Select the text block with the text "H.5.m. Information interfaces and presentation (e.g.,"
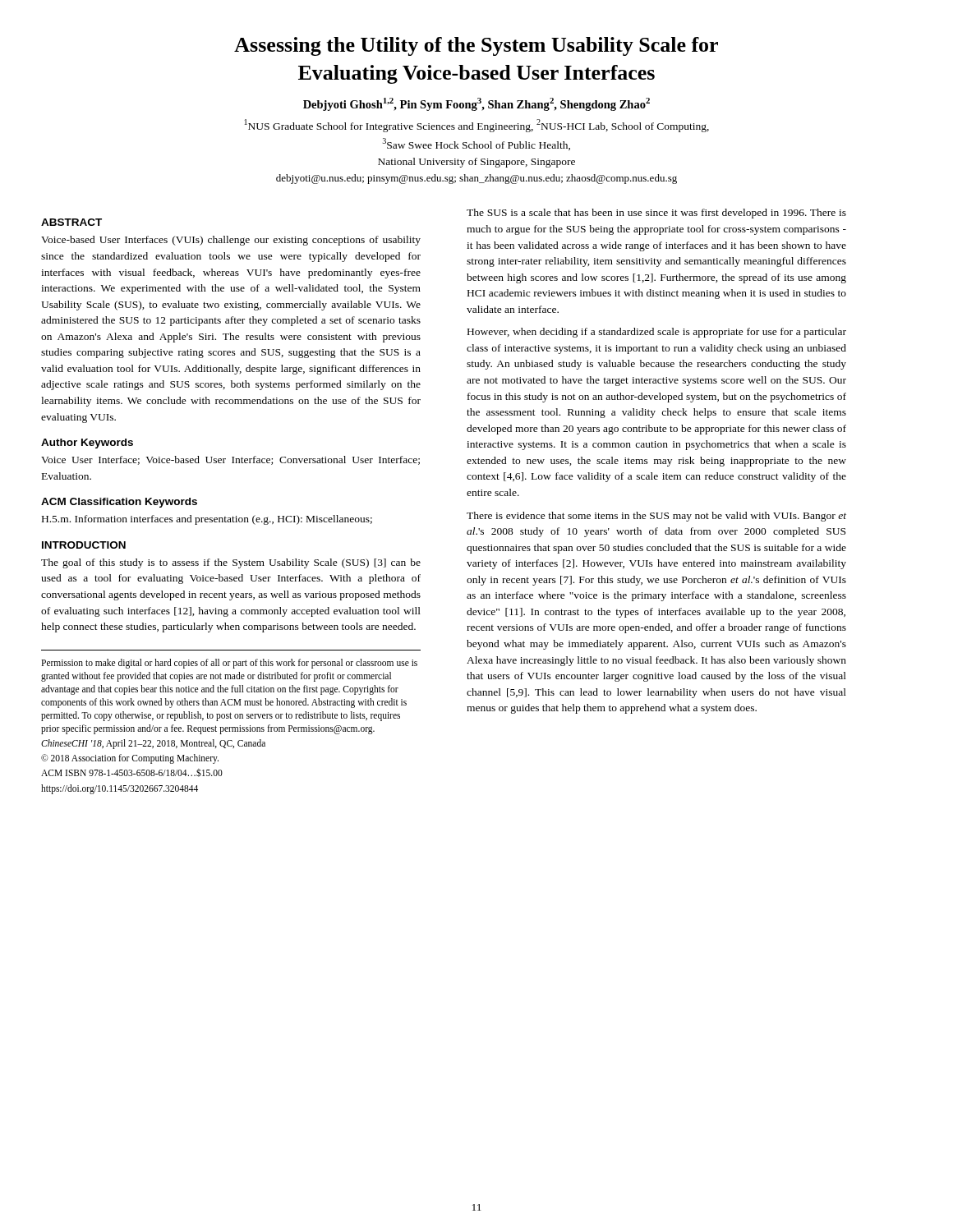The width and height of the screenshot is (953, 1232). pos(207,519)
